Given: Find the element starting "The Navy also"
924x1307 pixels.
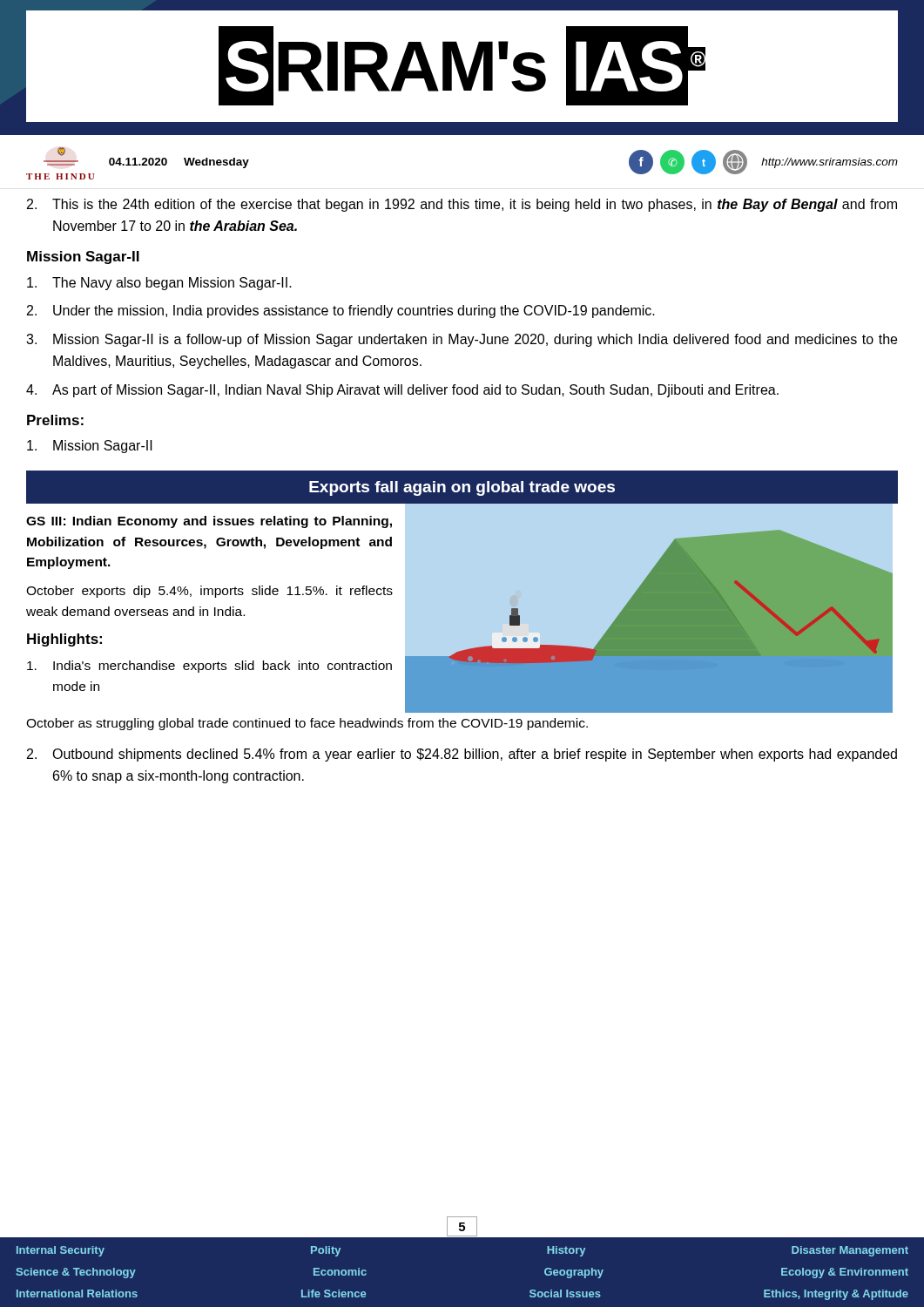Looking at the screenshot, I should tap(159, 283).
